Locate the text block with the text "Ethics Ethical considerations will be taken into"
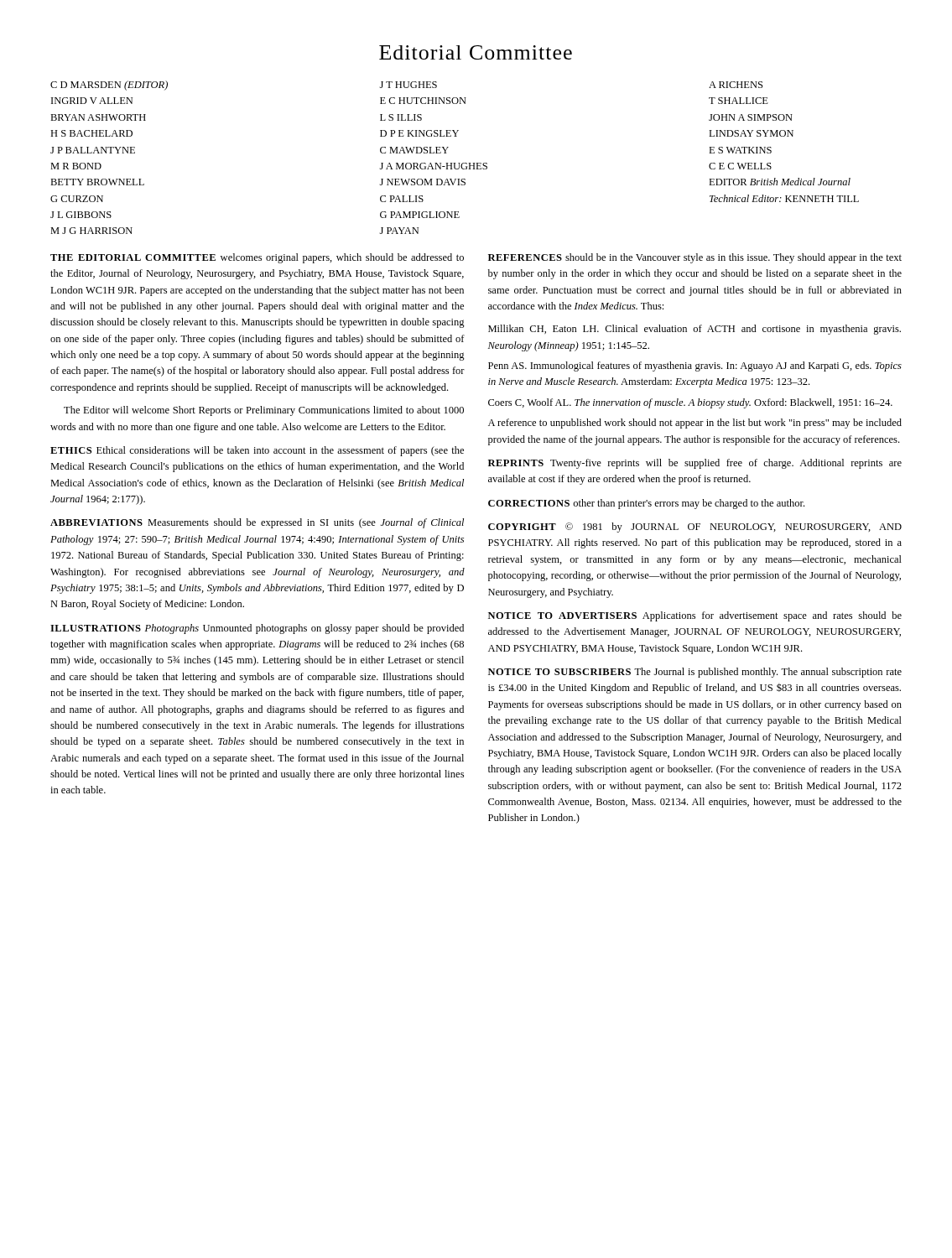The image size is (952, 1258). 257,475
